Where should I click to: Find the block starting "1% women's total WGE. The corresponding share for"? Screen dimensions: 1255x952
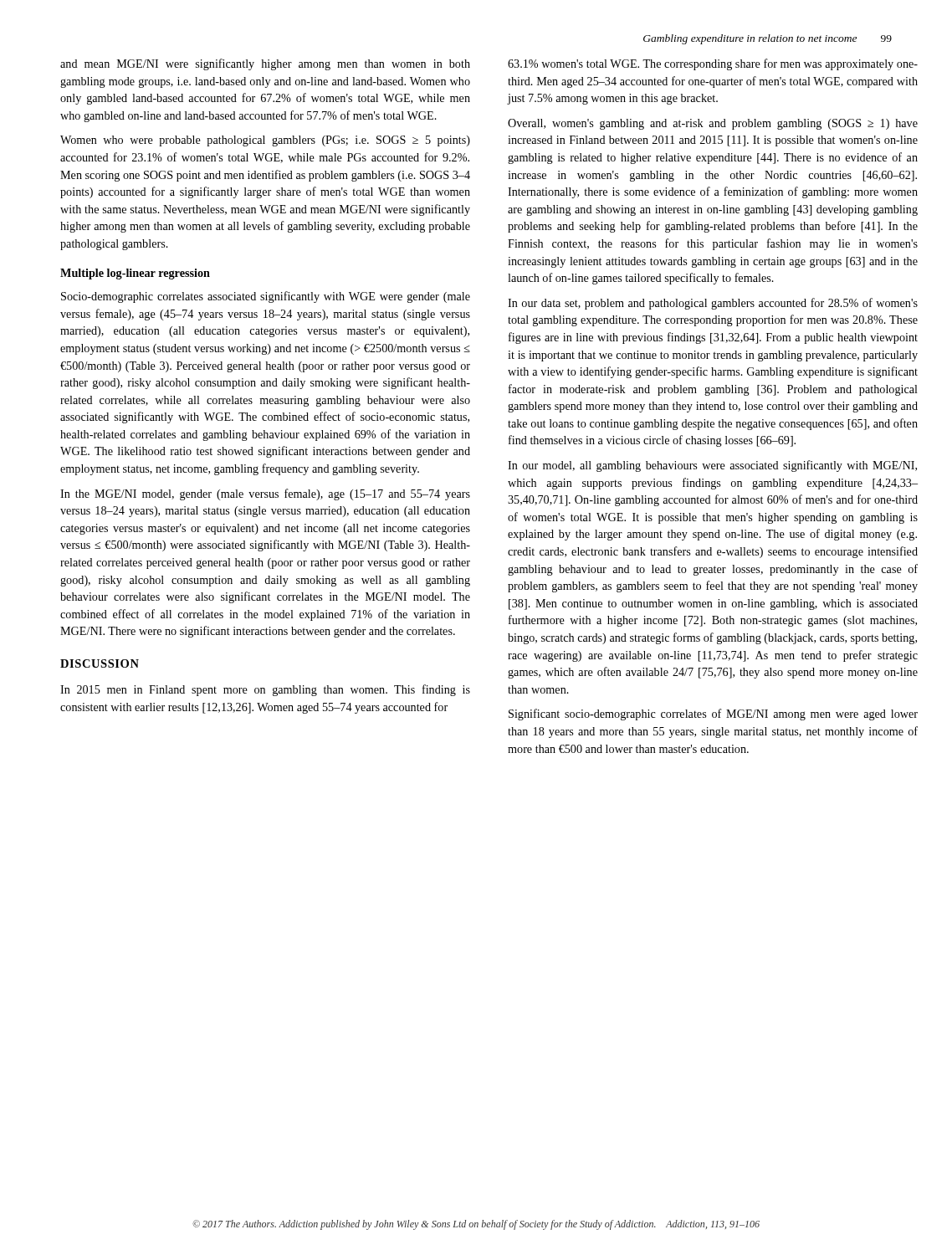(713, 406)
